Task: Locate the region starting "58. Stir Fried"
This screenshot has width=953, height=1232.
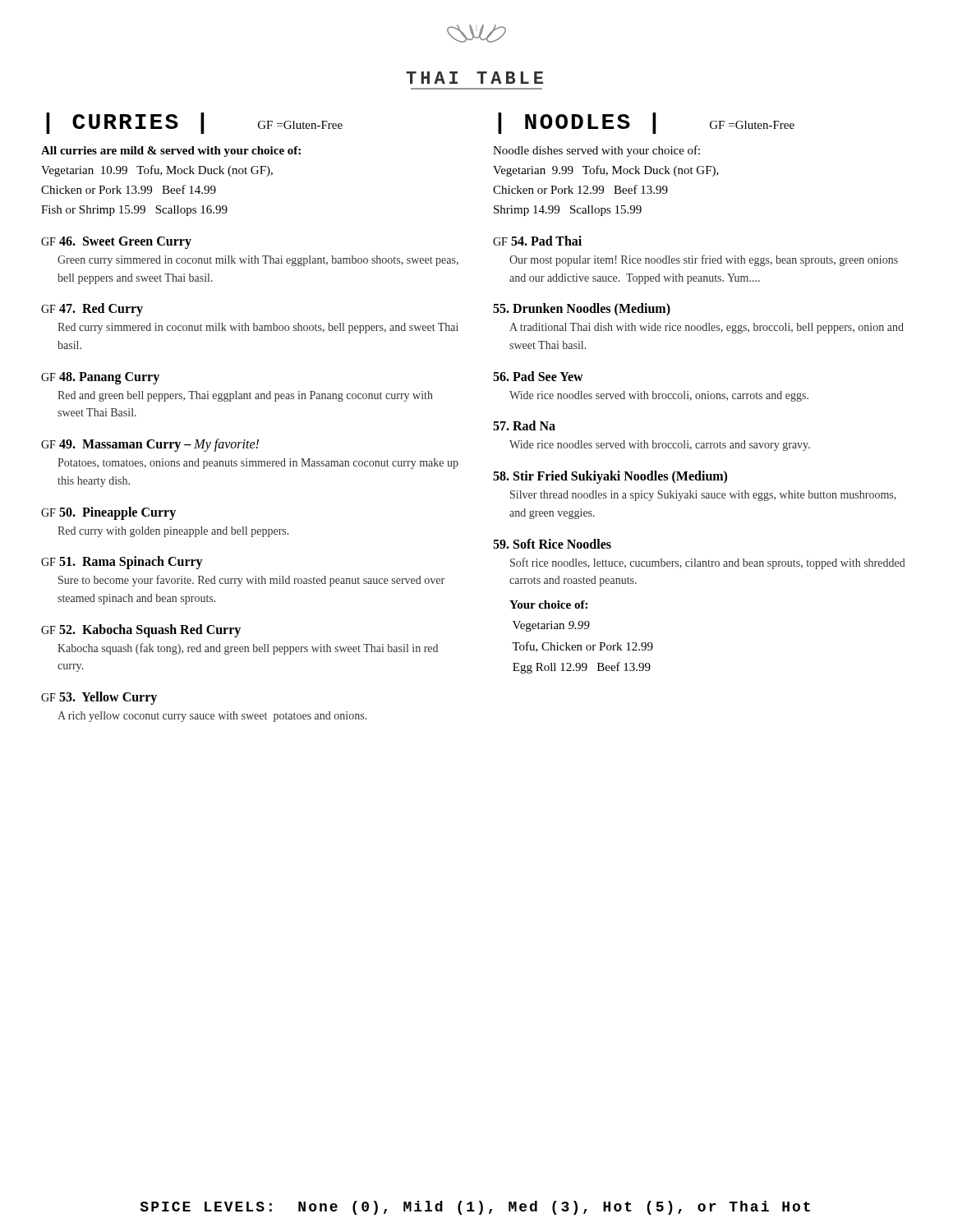Action: (702, 496)
